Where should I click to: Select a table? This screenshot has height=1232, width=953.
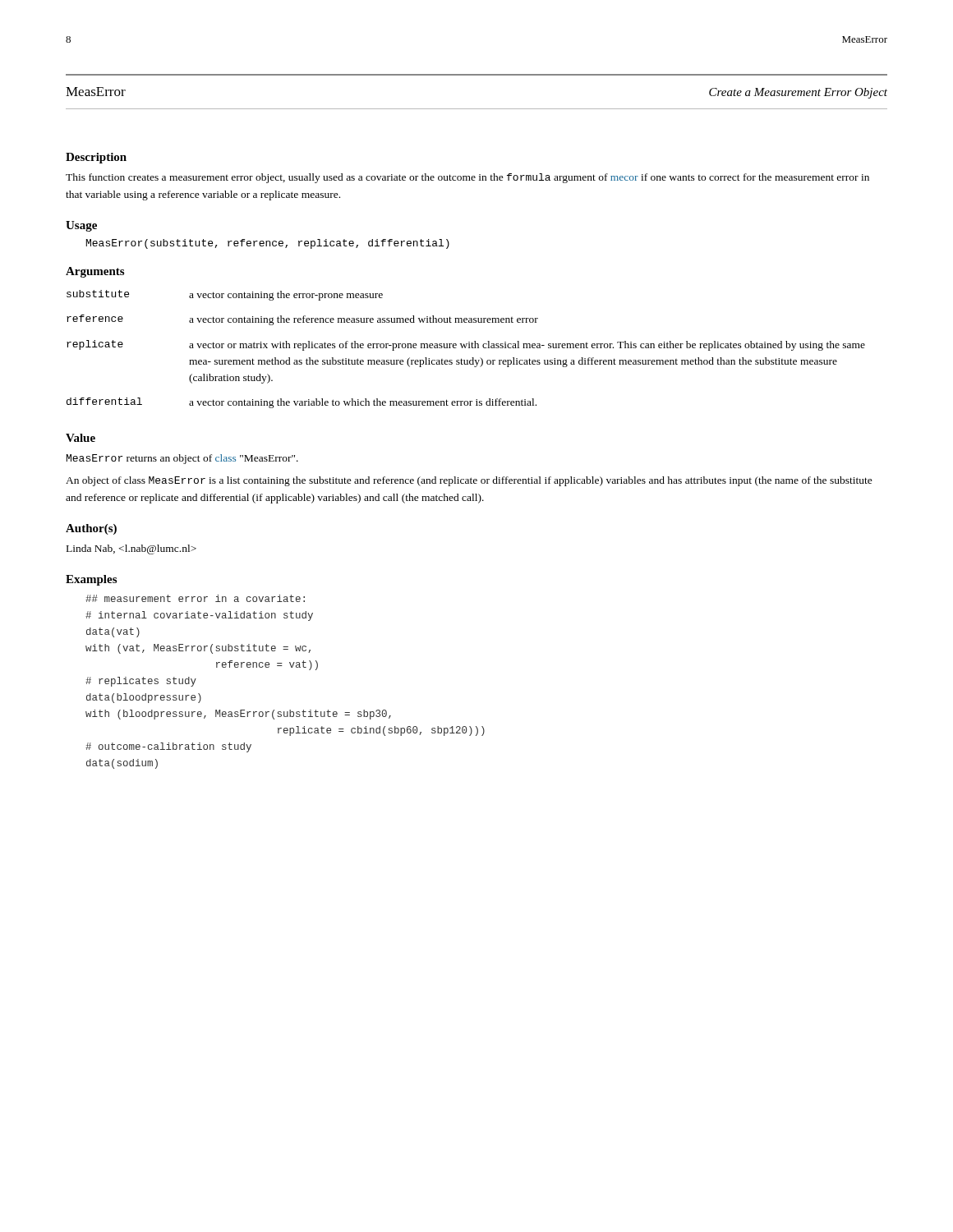click(x=476, y=350)
